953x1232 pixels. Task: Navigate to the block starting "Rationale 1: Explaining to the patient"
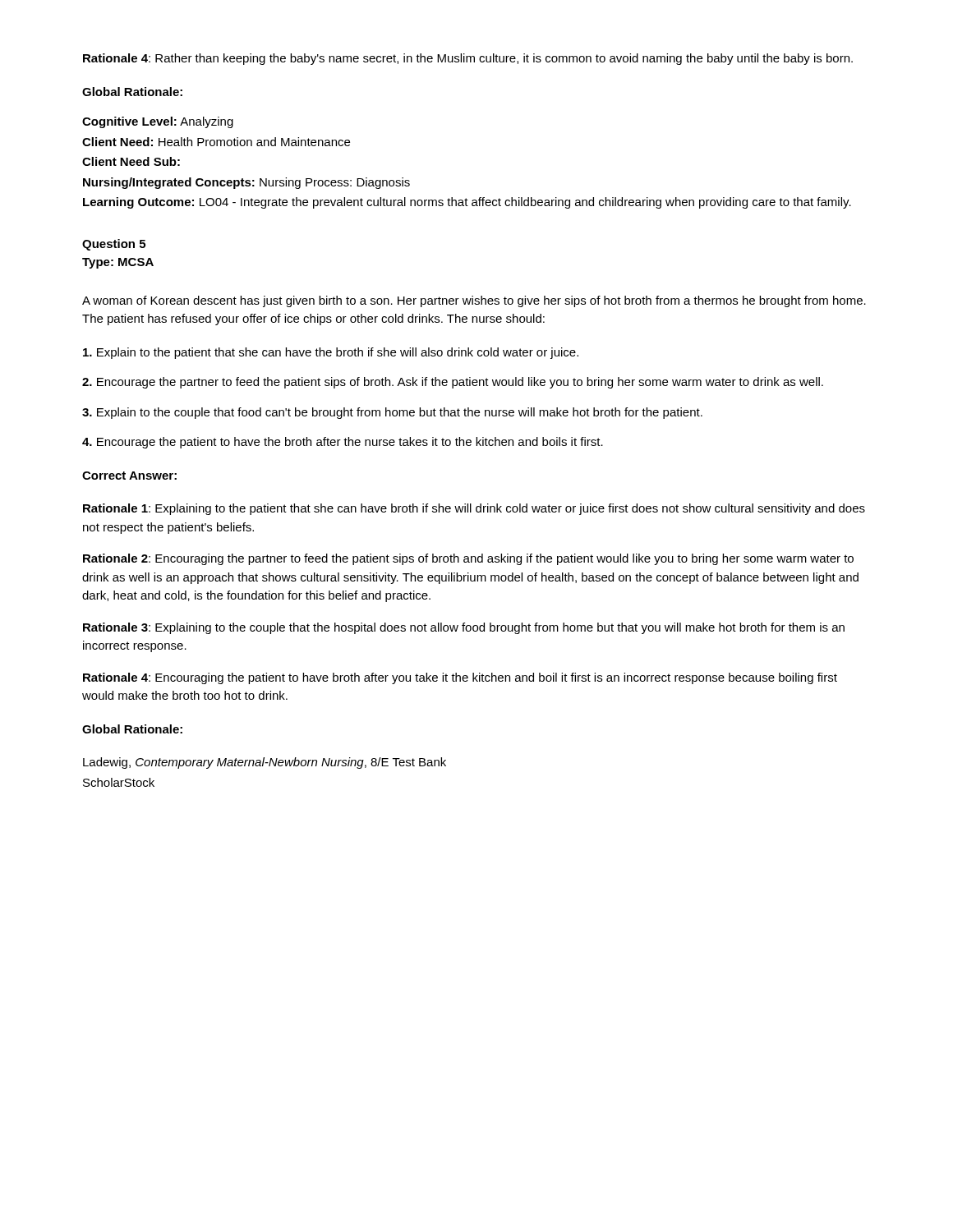point(476,518)
